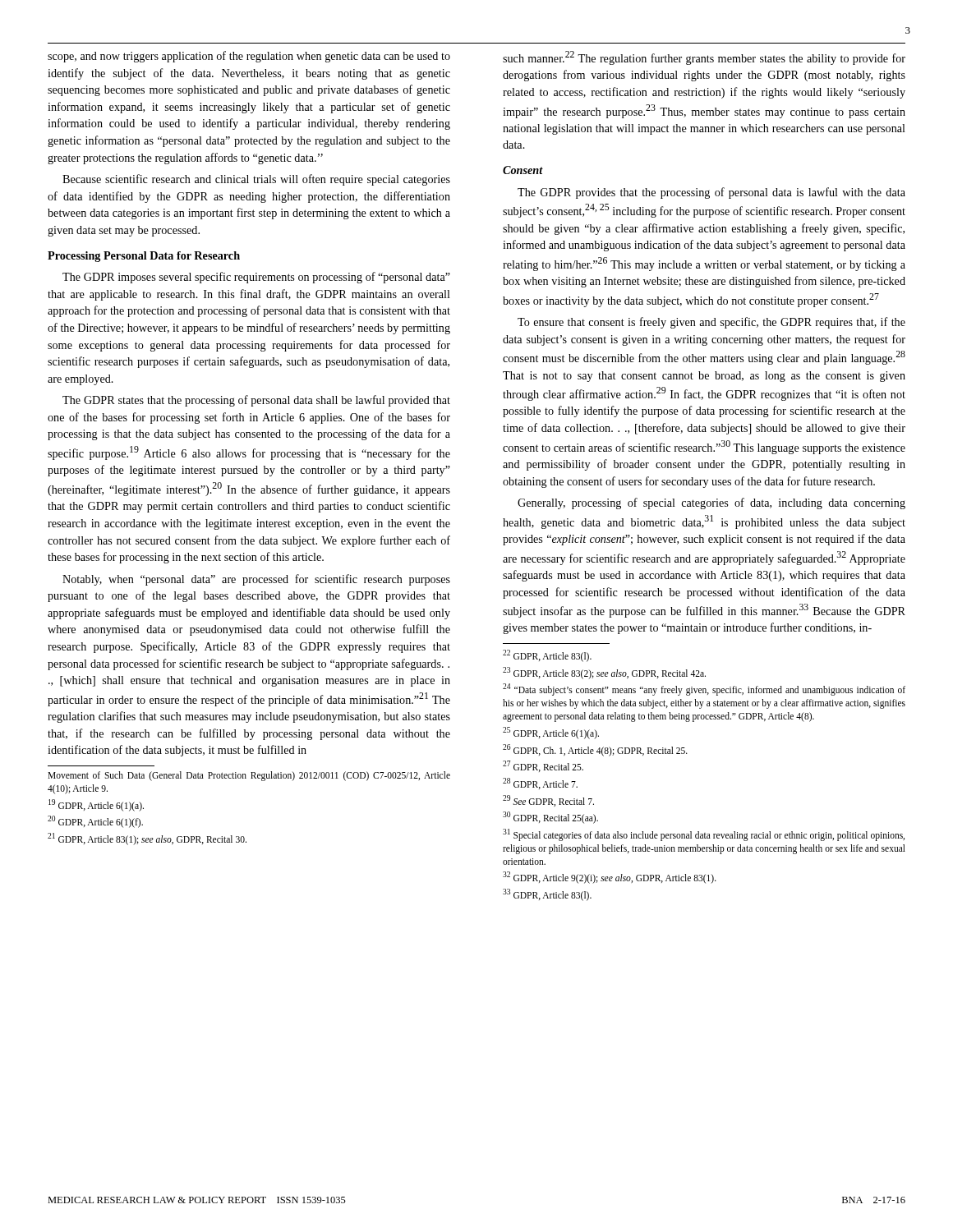The width and height of the screenshot is (953, 1232).
Task: Click on the text block that reads "The GDPR provides that"
Action: (x=704, y=246)
